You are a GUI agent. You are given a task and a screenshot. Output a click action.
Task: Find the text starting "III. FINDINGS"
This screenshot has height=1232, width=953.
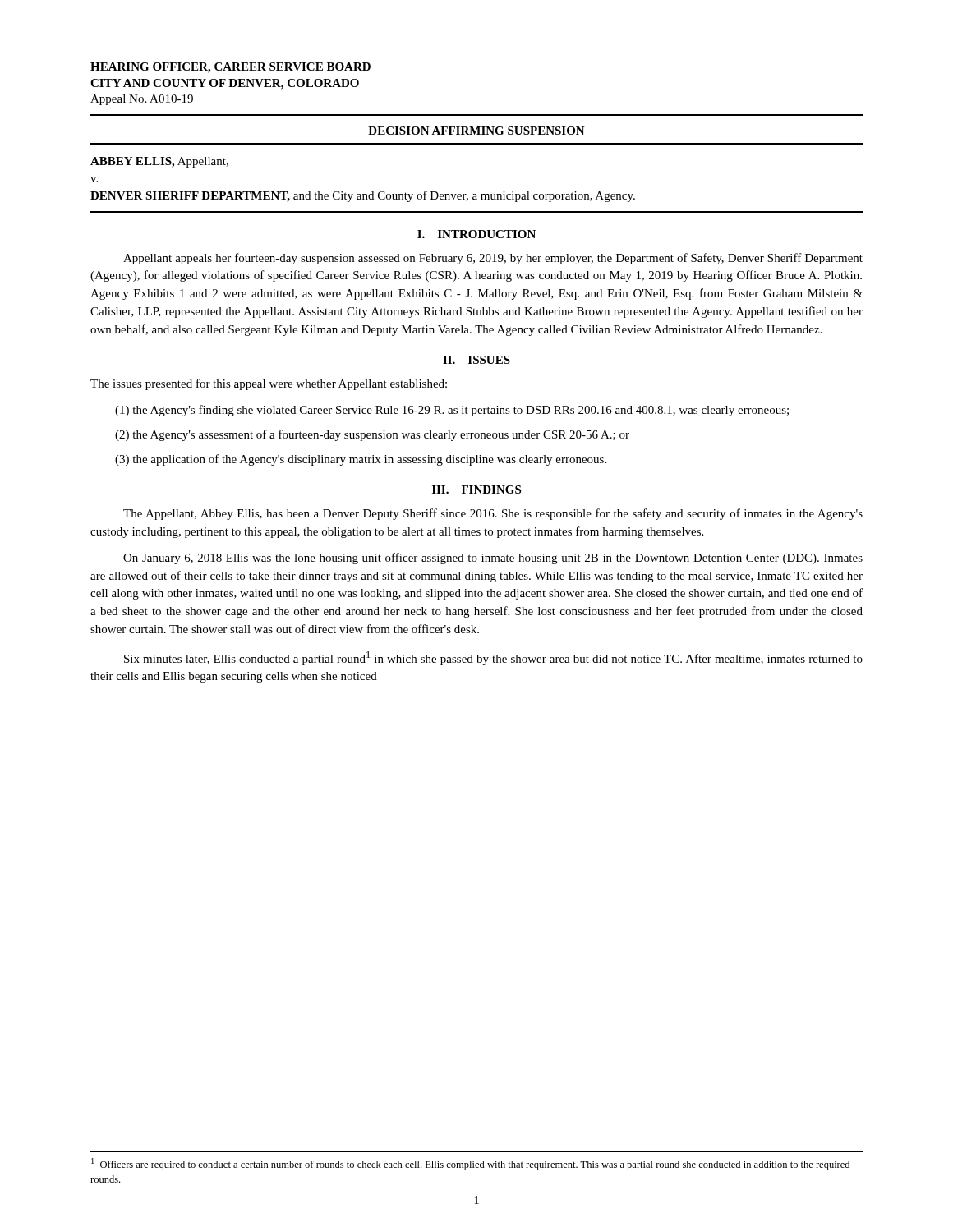point(476,490)
